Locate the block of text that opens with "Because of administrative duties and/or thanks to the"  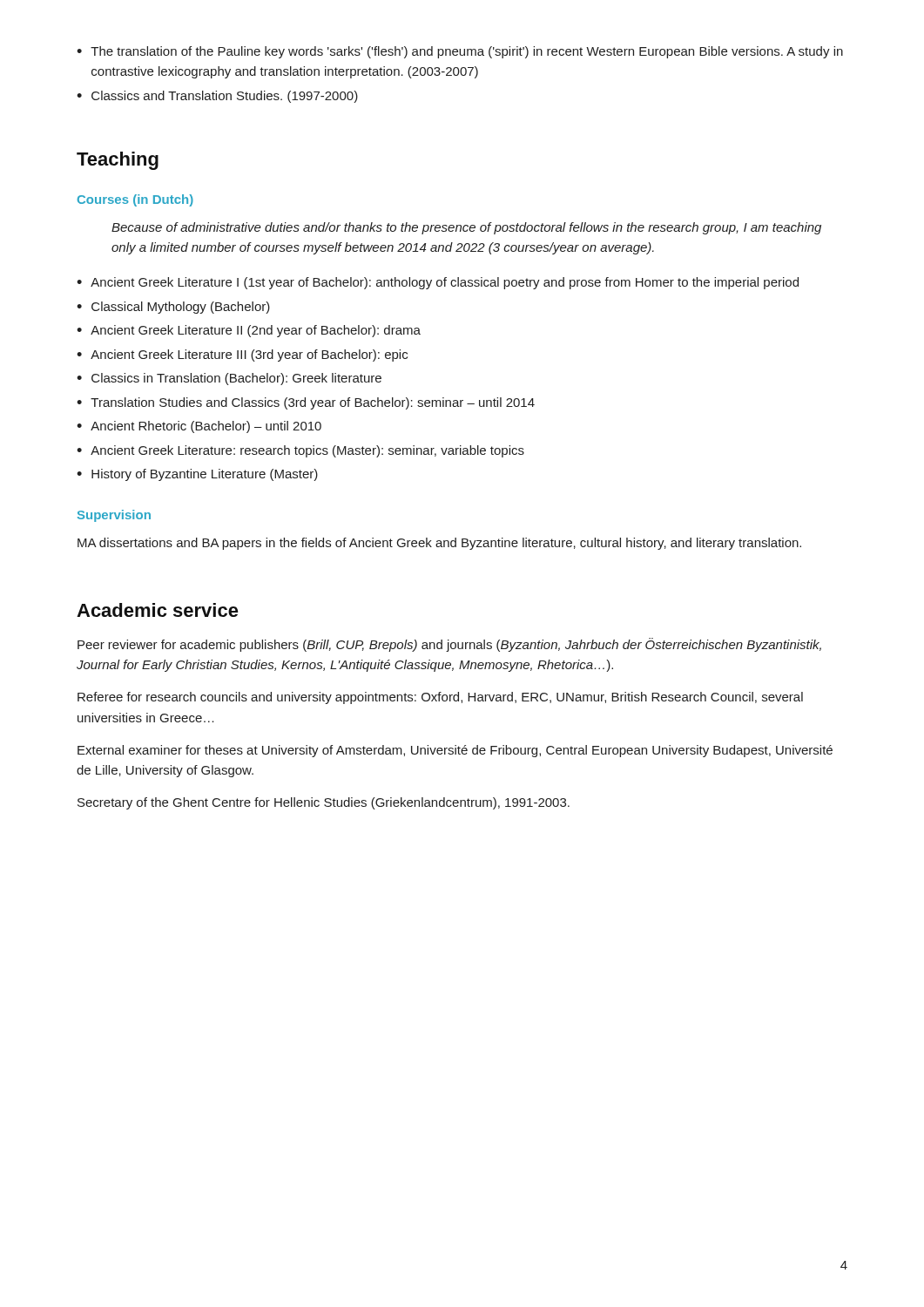(x=467, y=237)
